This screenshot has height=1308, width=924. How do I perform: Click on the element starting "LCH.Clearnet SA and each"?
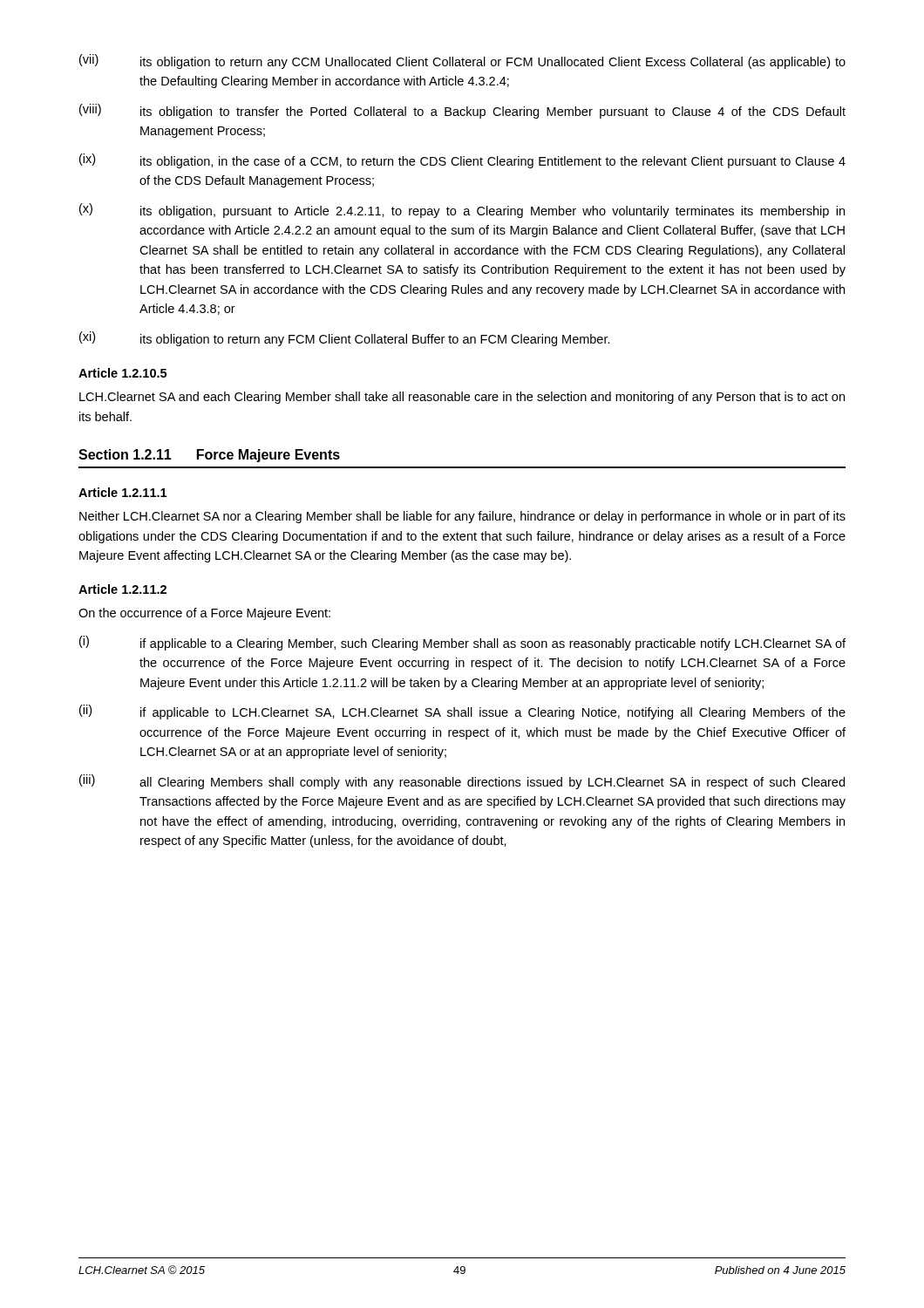(462, 407)
